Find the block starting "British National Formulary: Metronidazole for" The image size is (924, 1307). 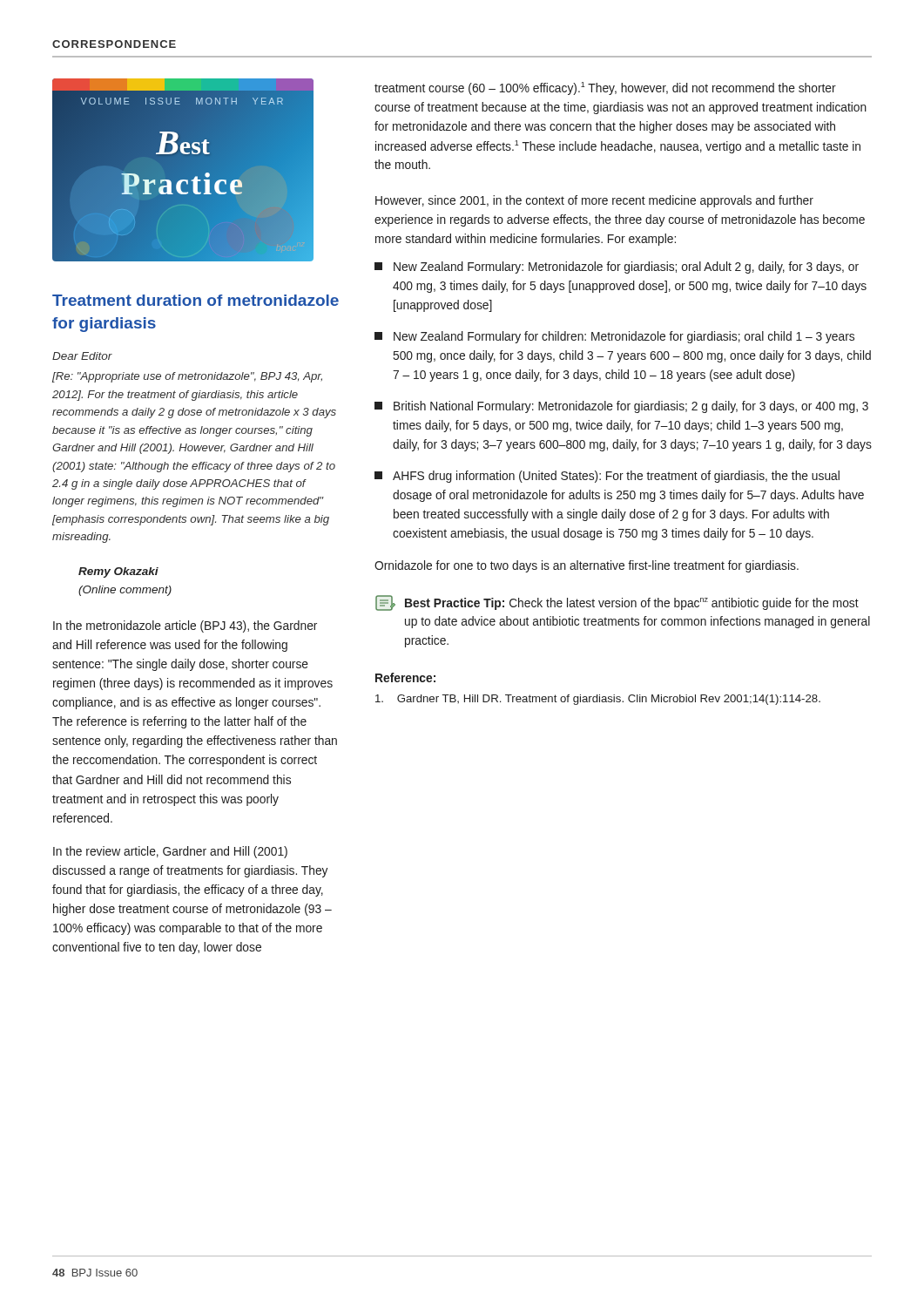click(623, 426)
